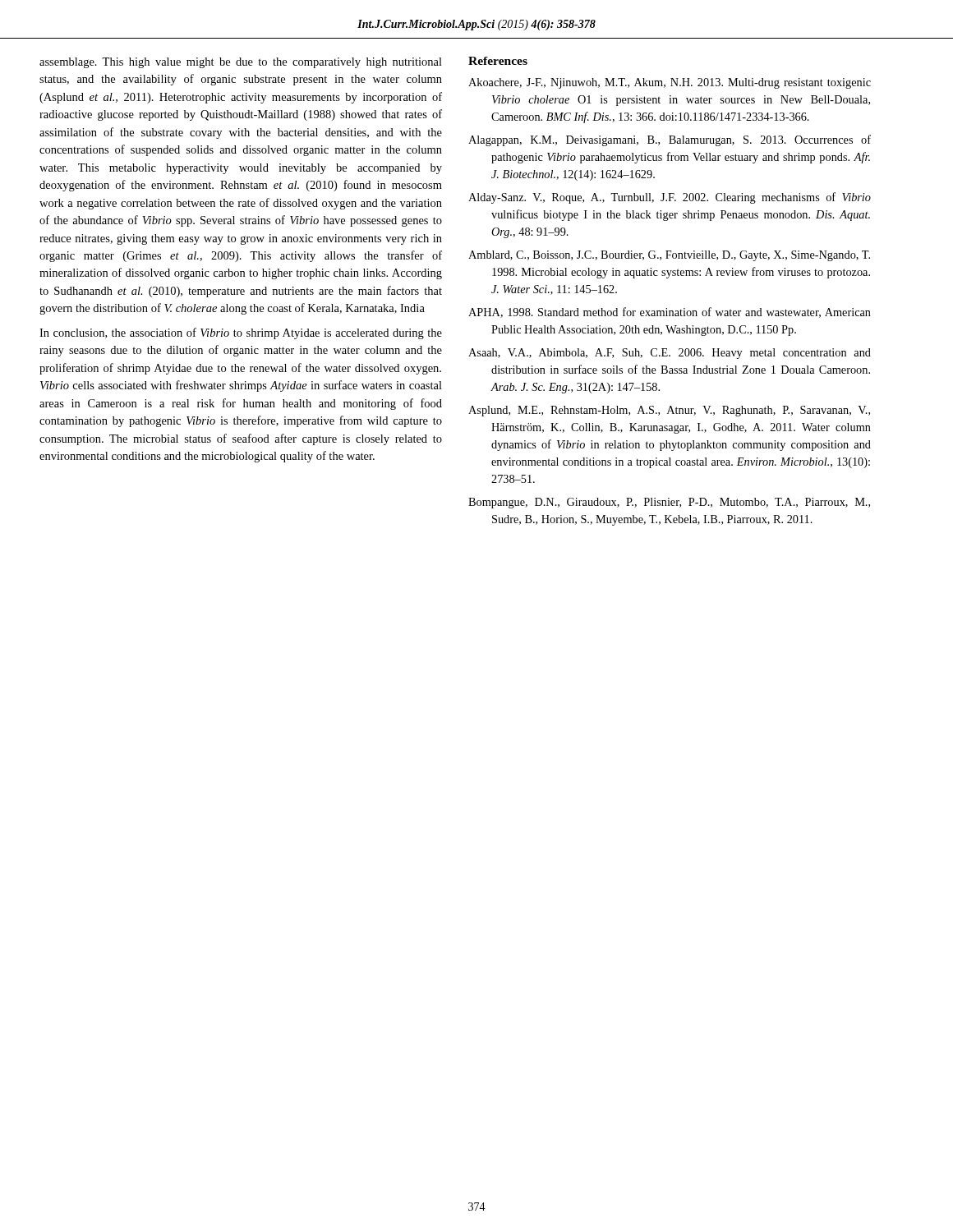Viewport: 953px width, 1232px height.
Task: Point to the block beginning "APHA, 1998. Standard method for examination"
Action: point(670,321)
